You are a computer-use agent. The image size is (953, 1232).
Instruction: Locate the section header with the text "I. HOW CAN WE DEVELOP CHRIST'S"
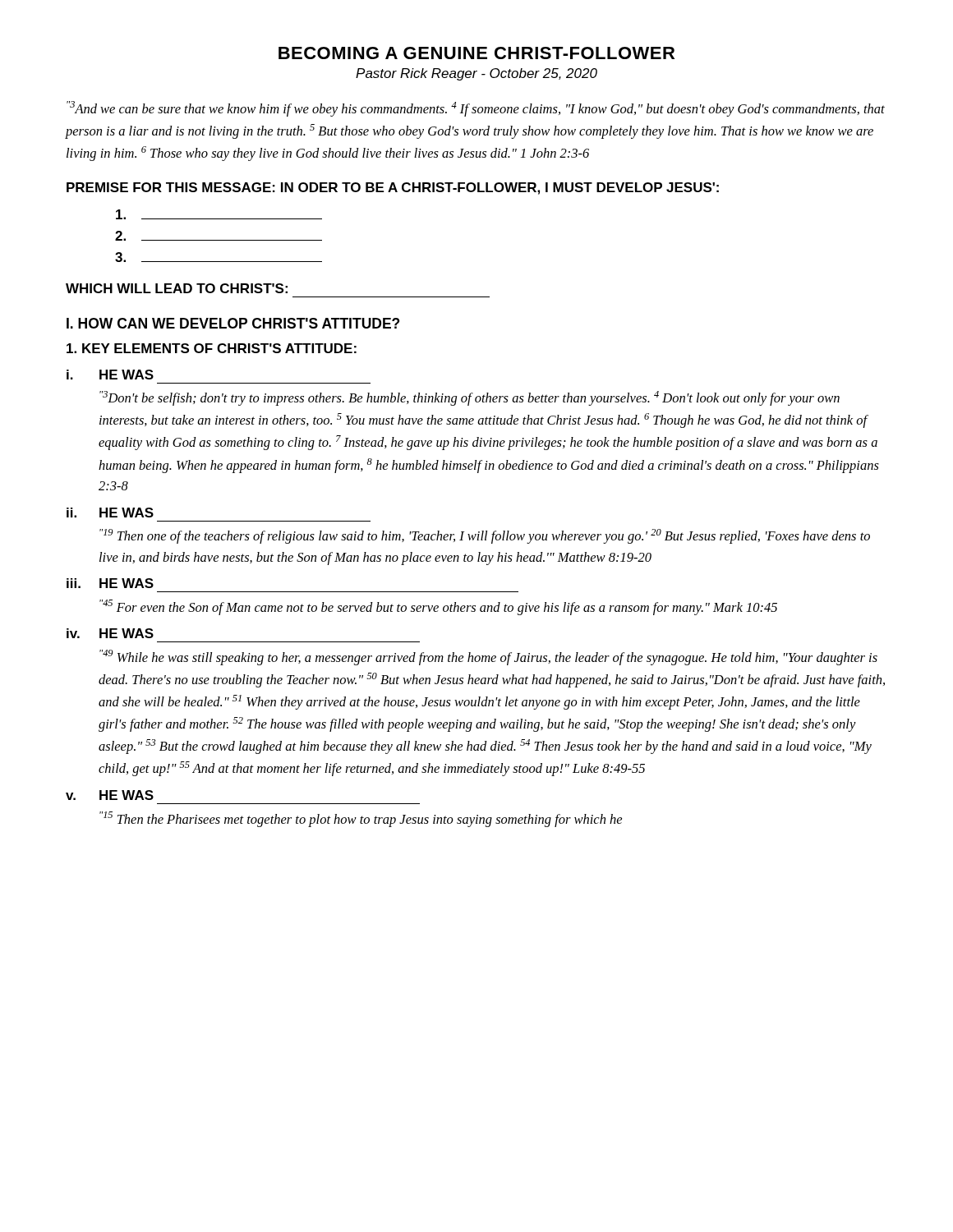tap(233, 323)
